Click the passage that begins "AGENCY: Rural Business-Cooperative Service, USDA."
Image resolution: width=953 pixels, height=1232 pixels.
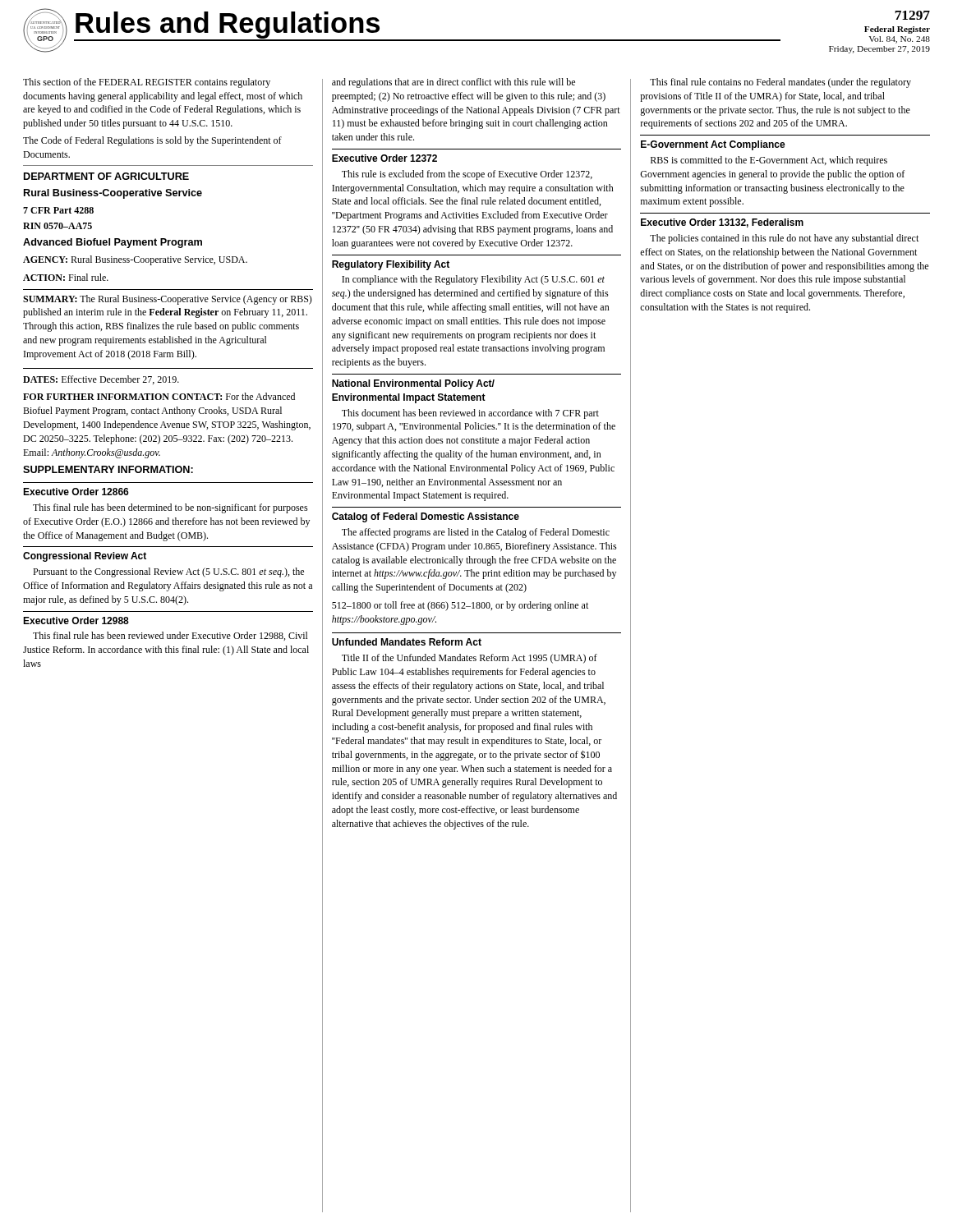click(168, 269)
